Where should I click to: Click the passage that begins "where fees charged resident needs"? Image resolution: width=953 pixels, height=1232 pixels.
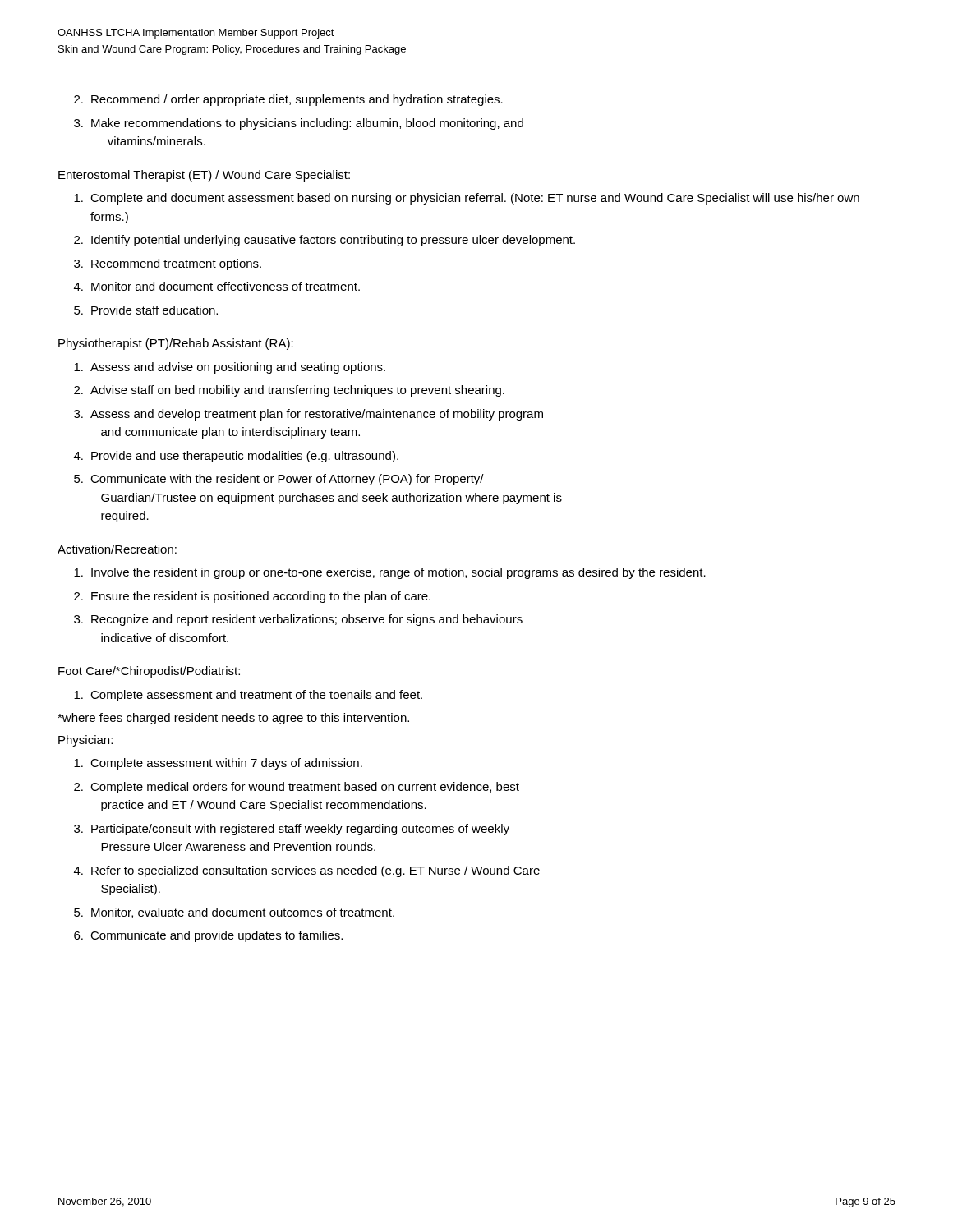[234, 717]
